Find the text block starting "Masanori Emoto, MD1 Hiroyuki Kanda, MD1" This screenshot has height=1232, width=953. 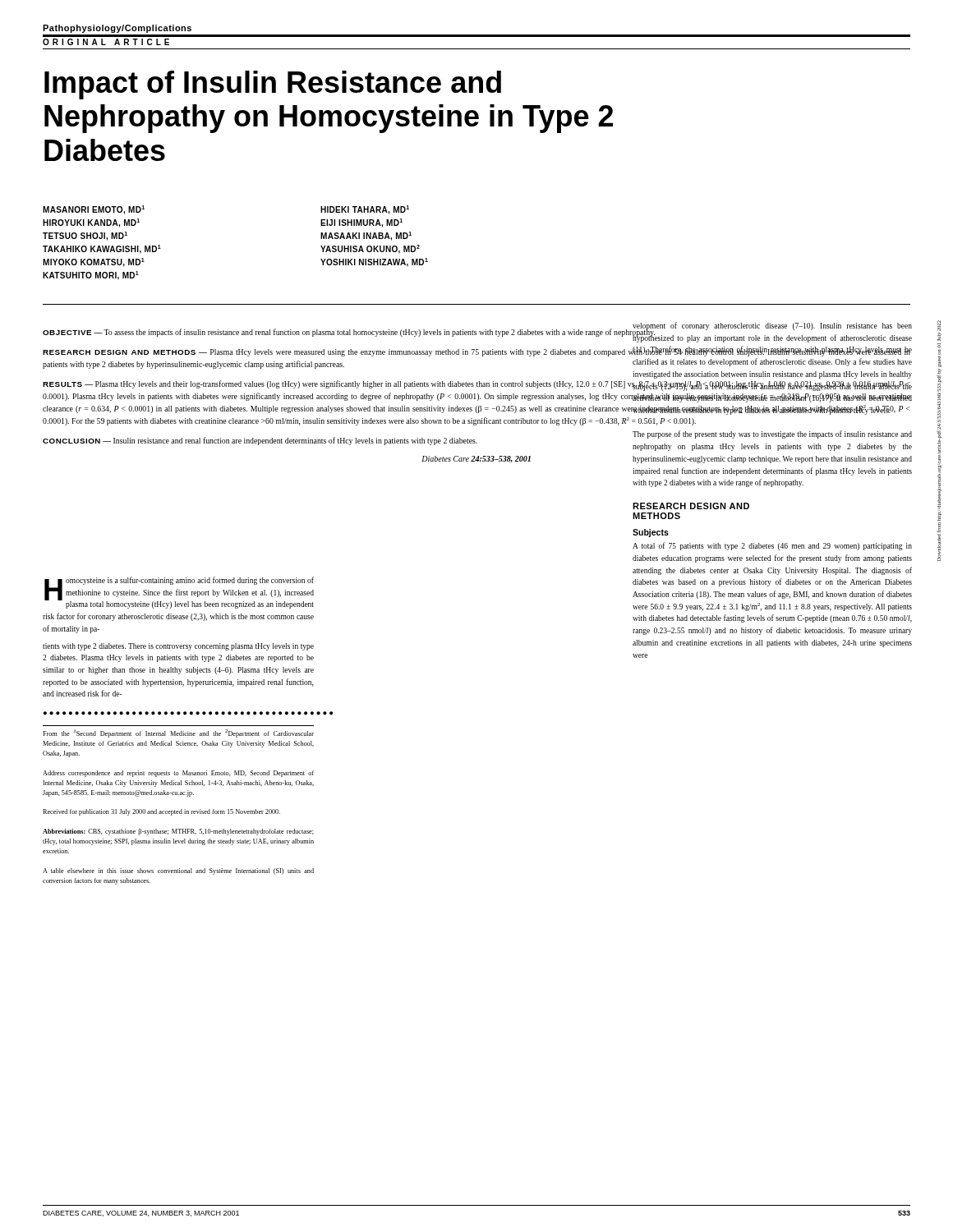point(94,210)
